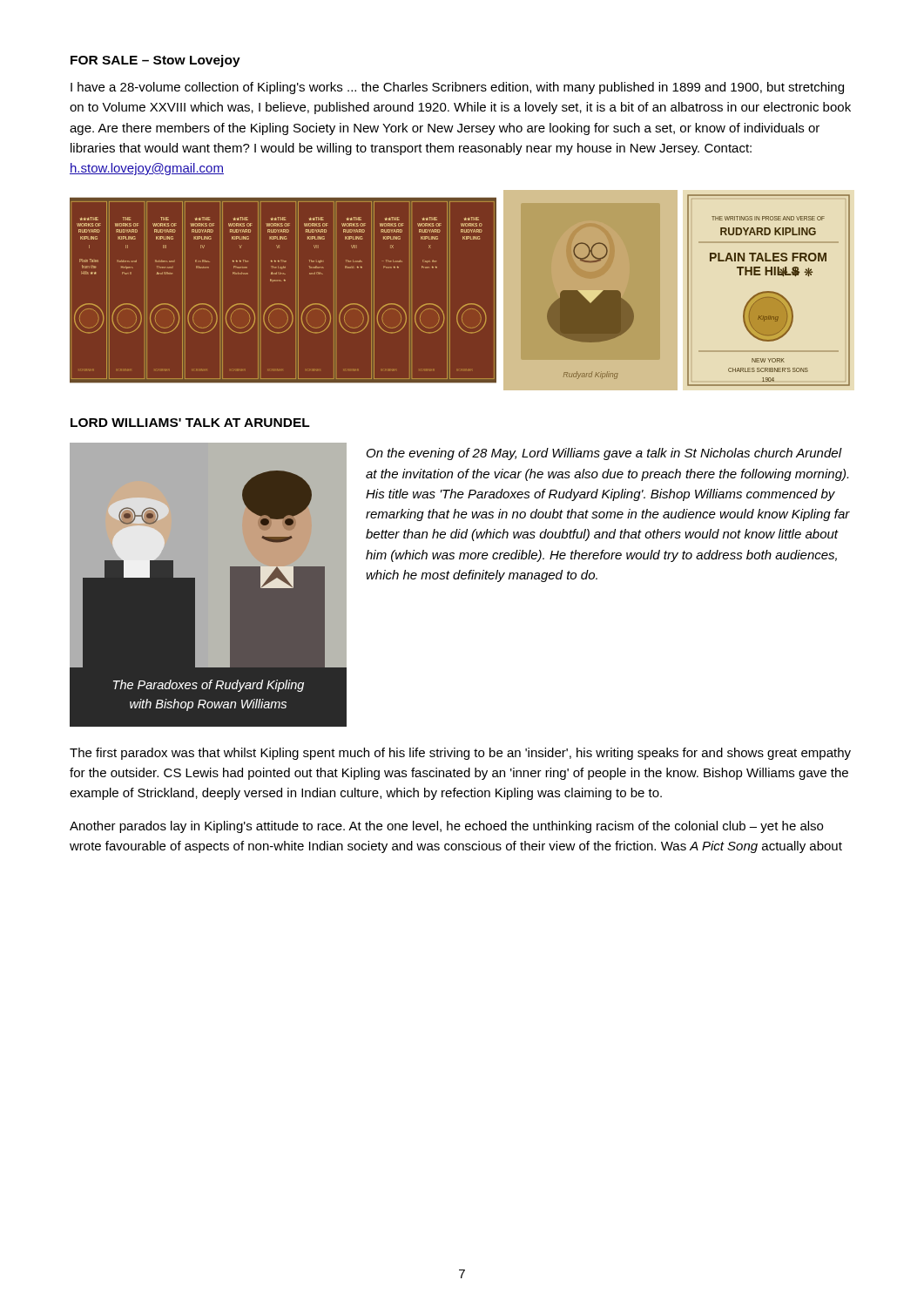This screenshot has height=1307, width=924.
Task: Find "FOR SALE – Stow Lovejoy" on this page
Action: pos(155,60)
